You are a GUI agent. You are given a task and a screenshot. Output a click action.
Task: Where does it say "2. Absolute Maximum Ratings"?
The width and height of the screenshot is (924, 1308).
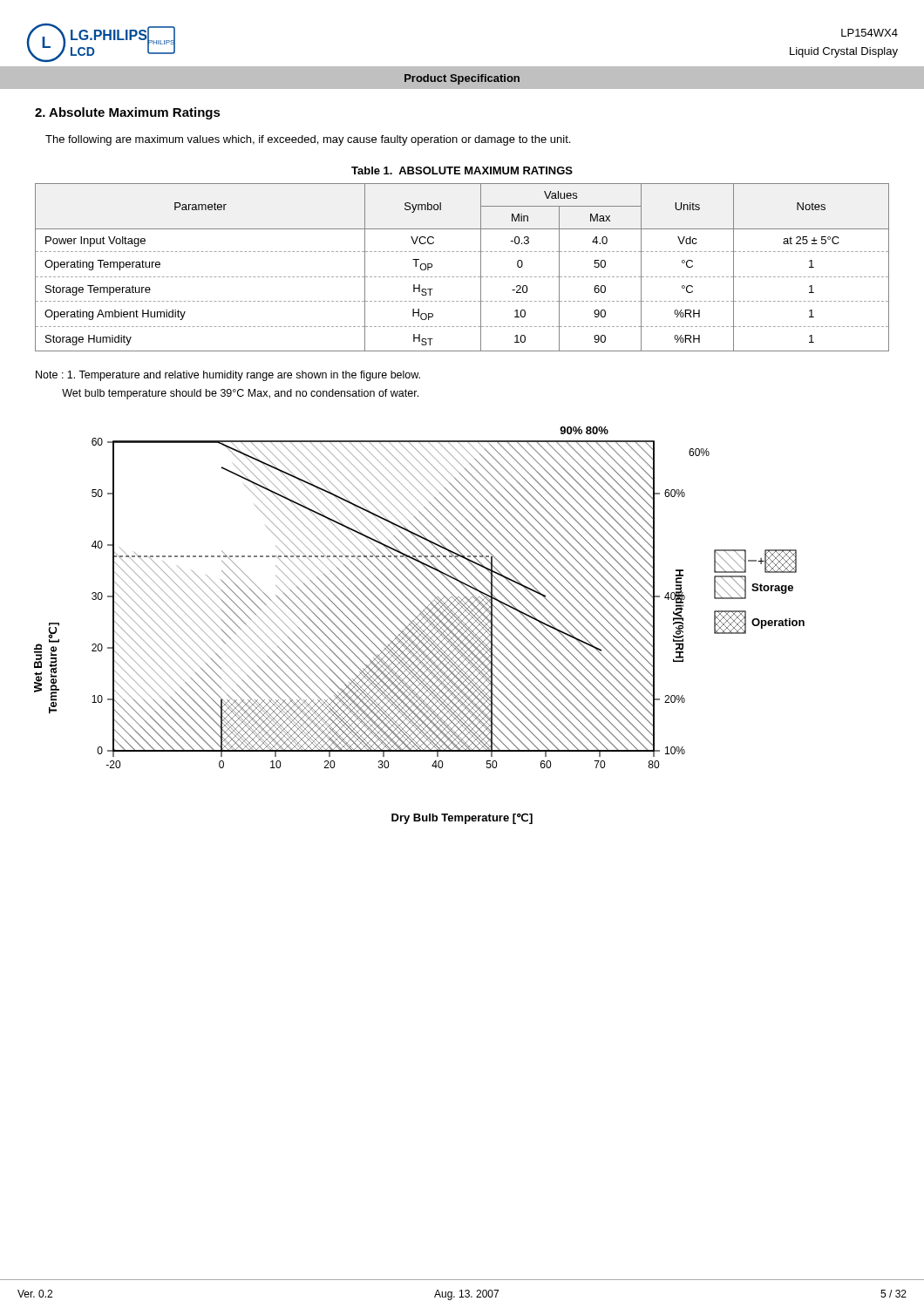128,112
